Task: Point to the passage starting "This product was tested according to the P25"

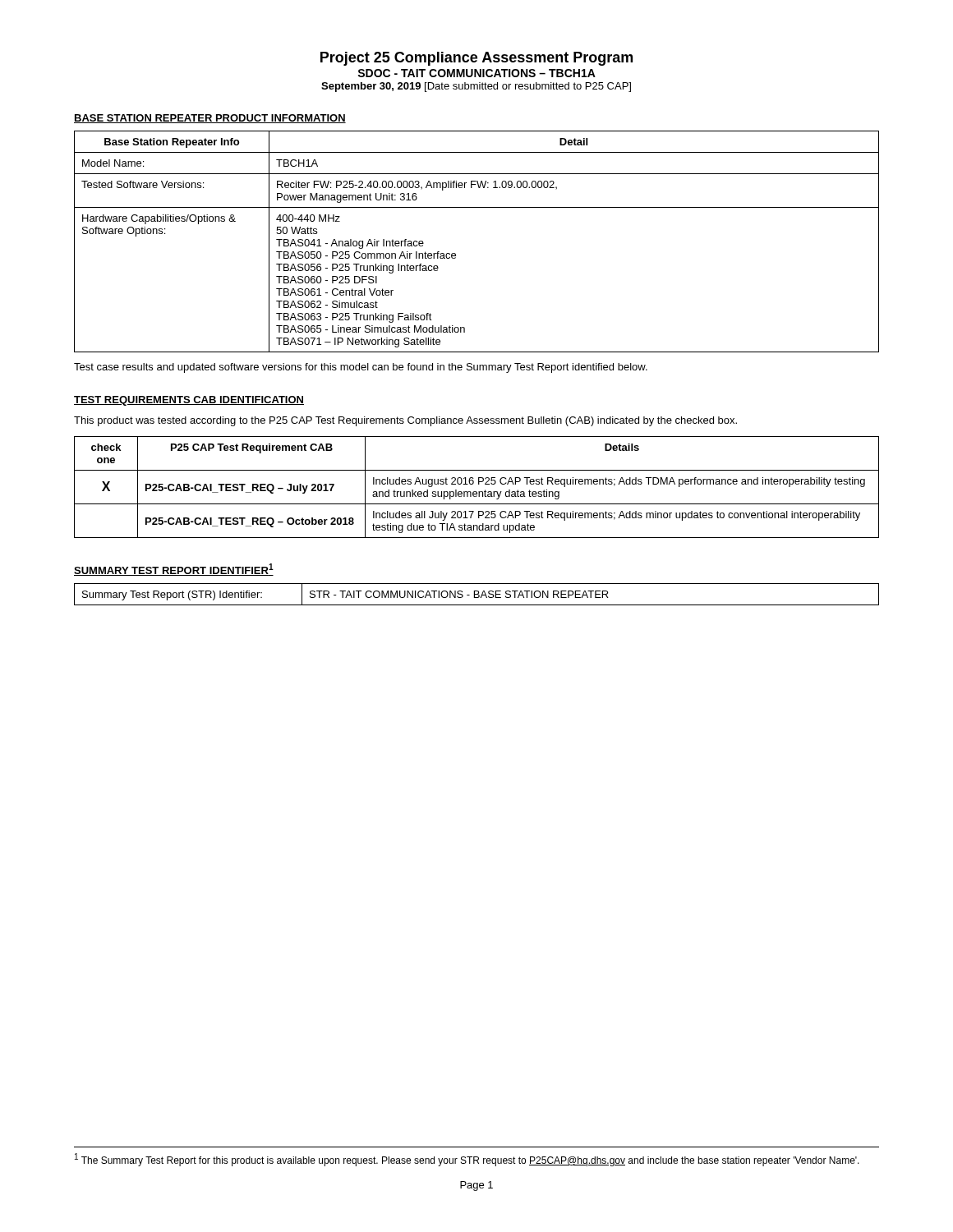Action: click(406, 420)
